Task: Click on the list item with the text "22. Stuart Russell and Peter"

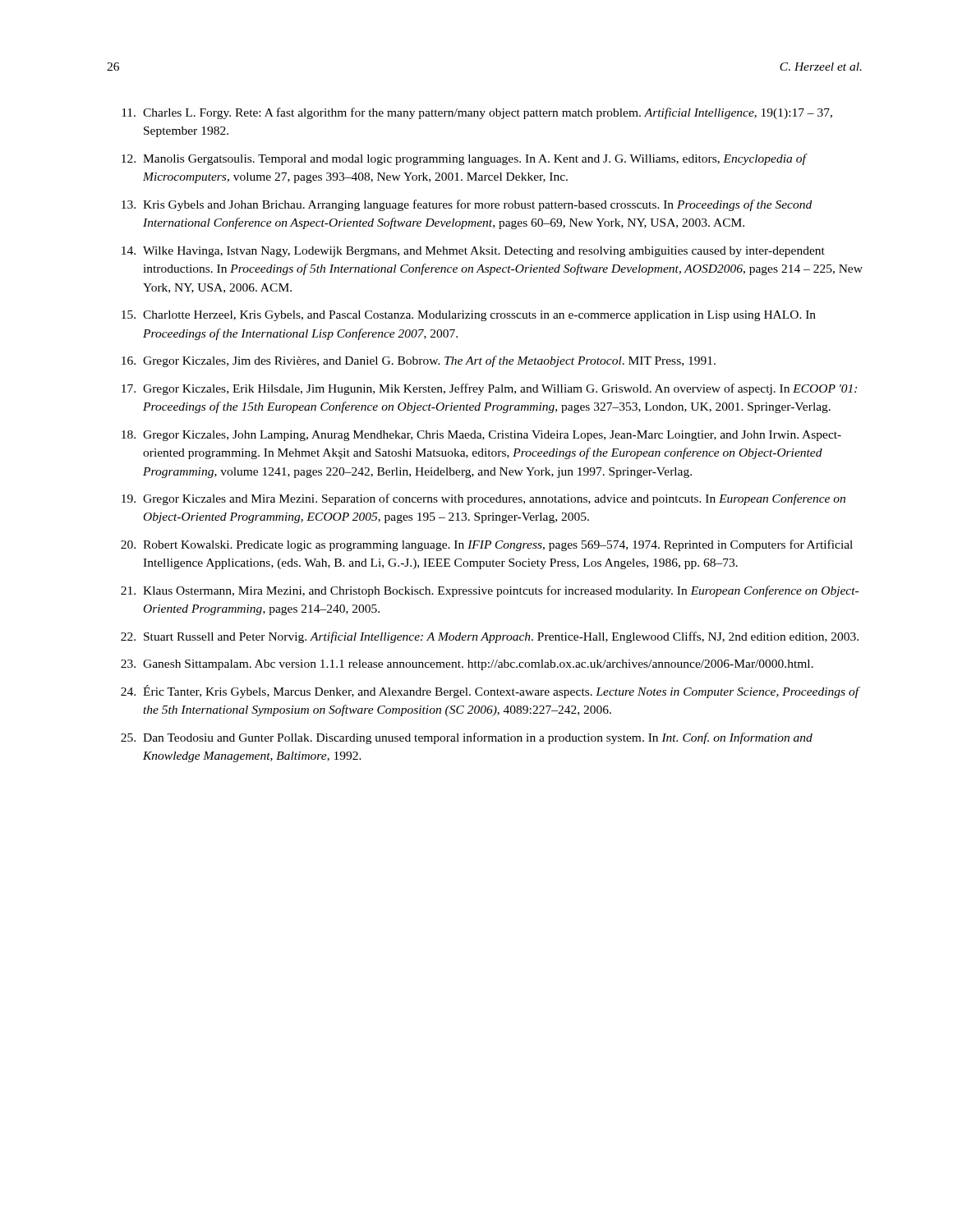Action: (485, 637)
